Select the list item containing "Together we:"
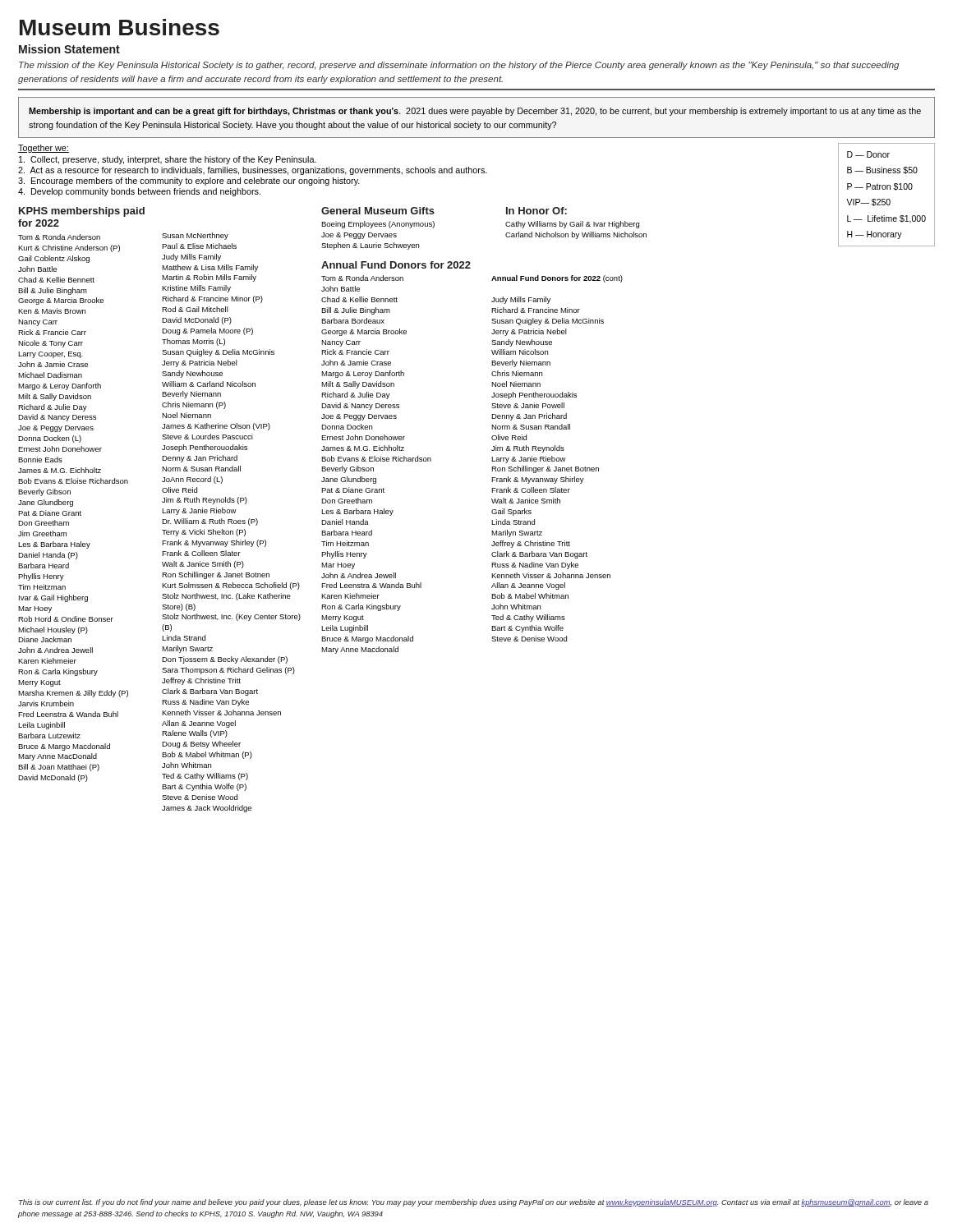This screenshot has height=1232, width=953. click(x=44, y=148)
